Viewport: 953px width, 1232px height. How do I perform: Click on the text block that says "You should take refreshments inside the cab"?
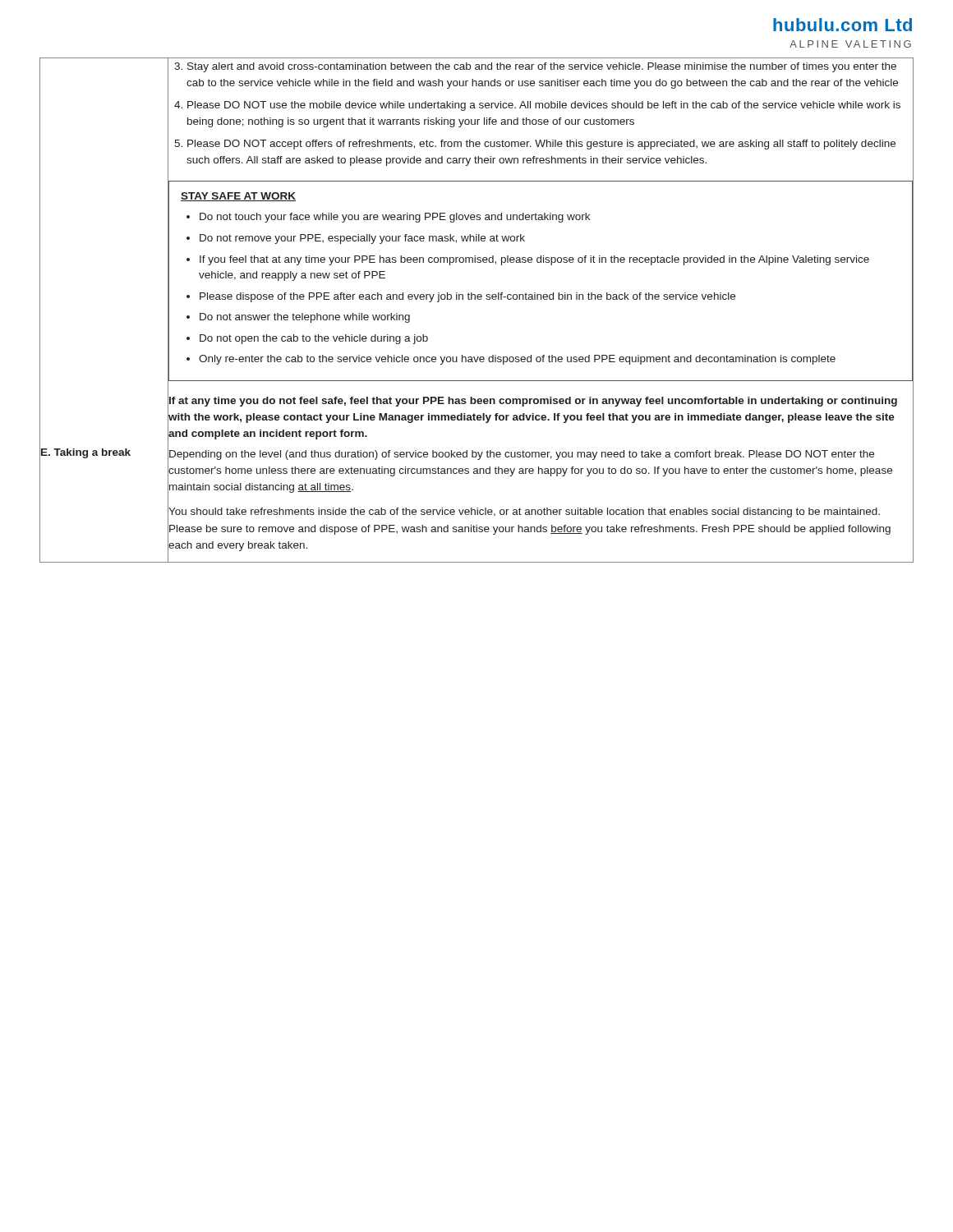pos(530,528)
